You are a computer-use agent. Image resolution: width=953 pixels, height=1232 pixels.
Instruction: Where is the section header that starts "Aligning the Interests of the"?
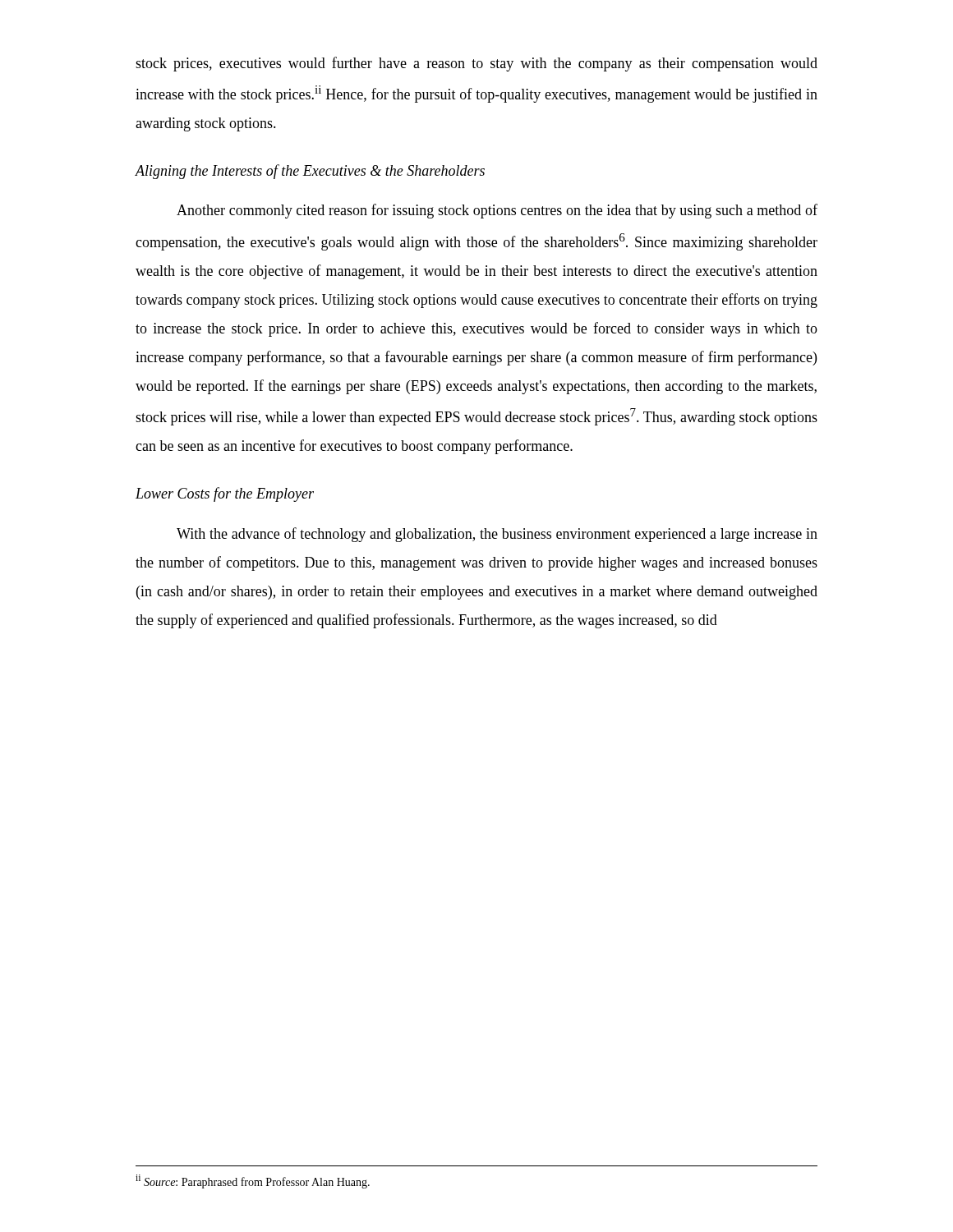tap(310, 171)
